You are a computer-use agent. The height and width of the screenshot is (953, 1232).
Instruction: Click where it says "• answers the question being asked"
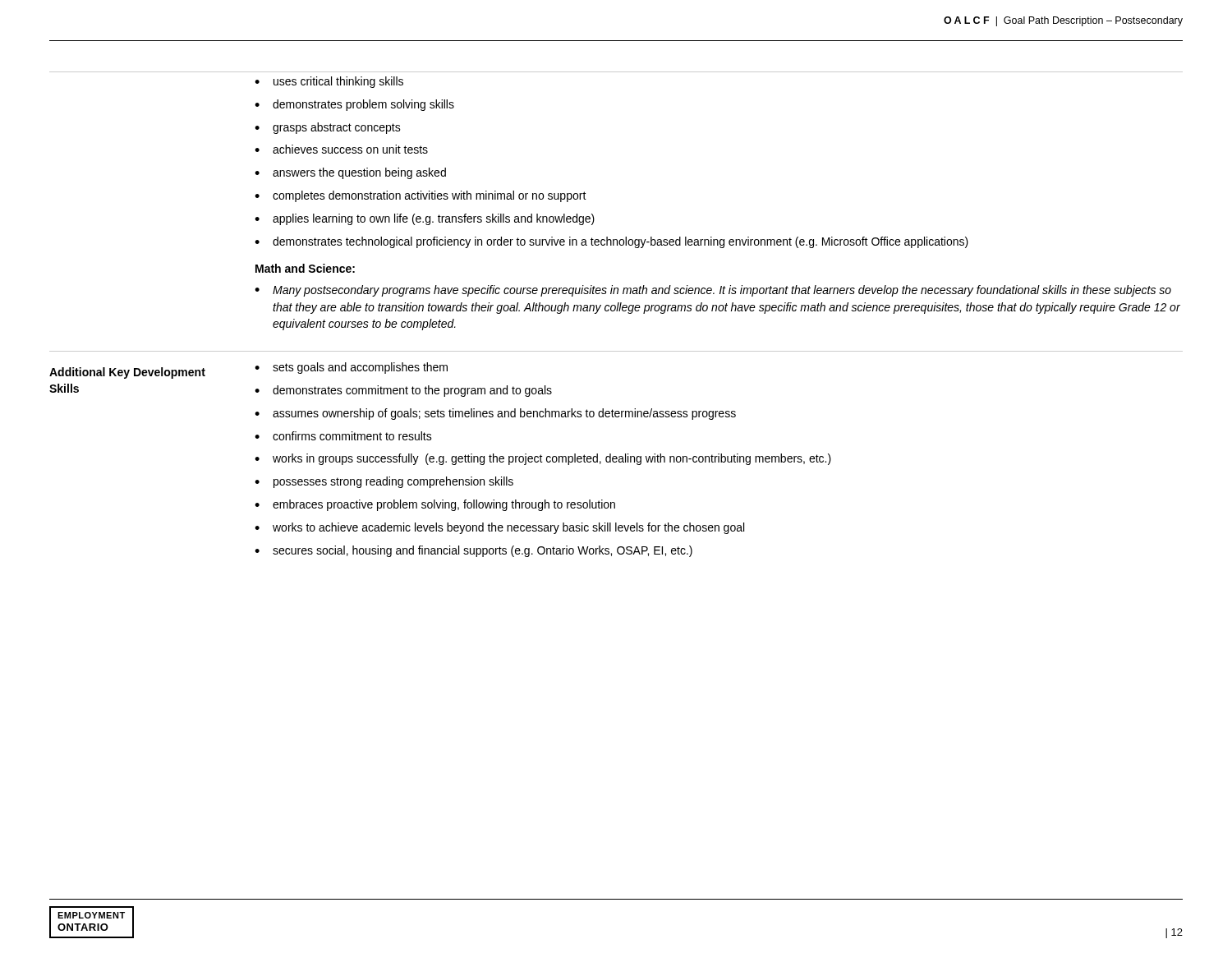point(350,173)
